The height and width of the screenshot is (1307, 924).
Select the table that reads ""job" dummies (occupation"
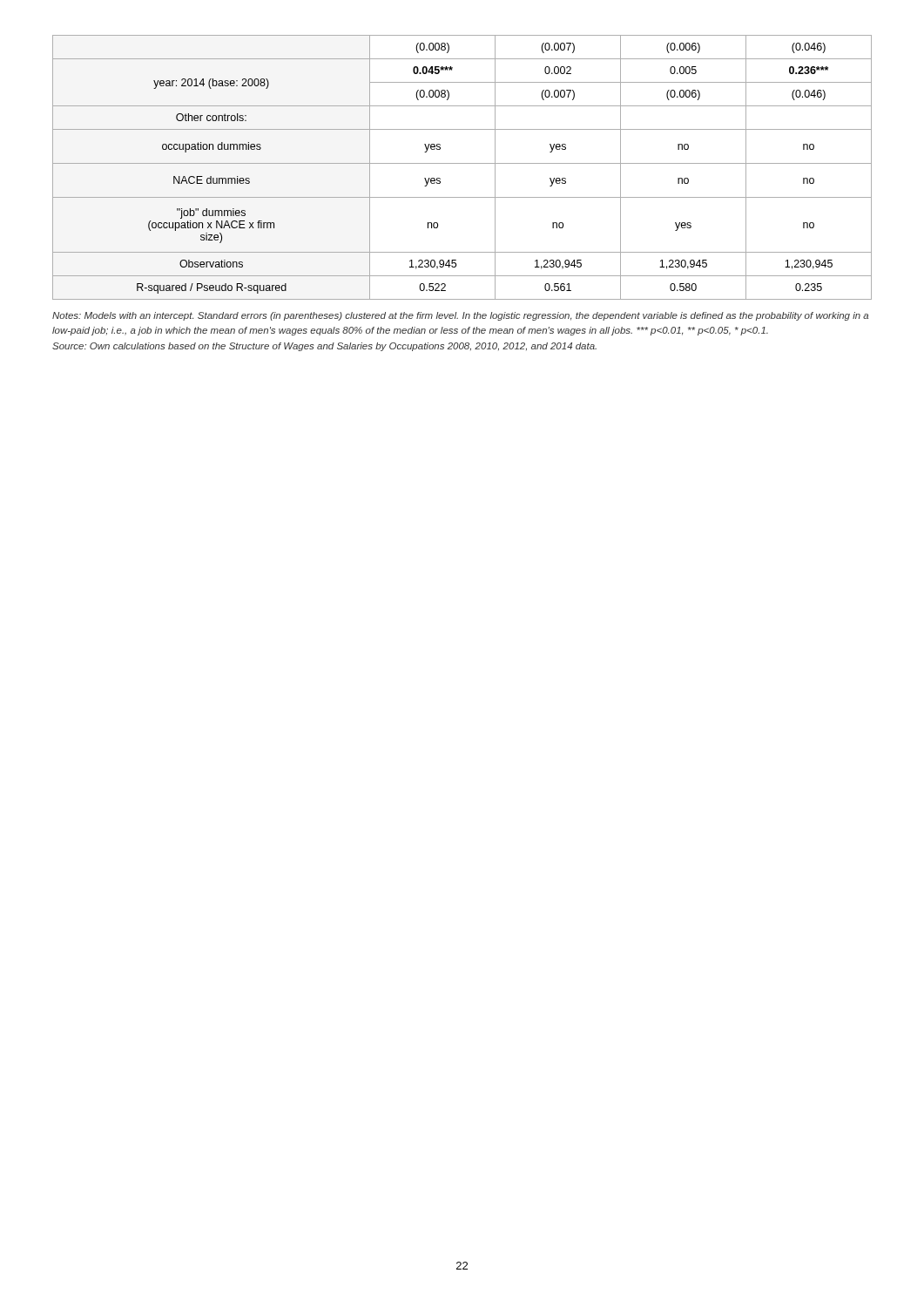[x=462, y=167]
